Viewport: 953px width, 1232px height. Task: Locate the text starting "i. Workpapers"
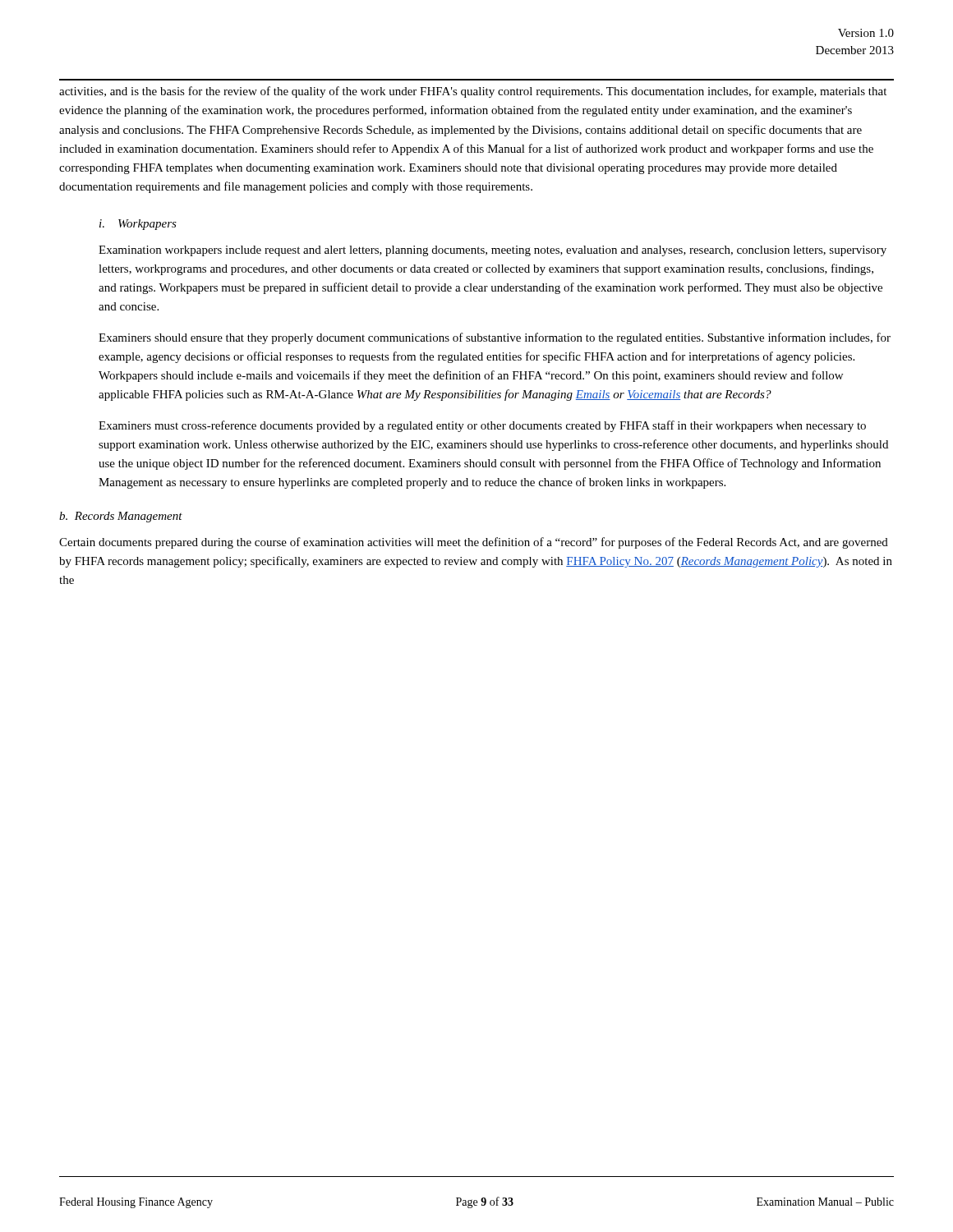tap(138, 223)
